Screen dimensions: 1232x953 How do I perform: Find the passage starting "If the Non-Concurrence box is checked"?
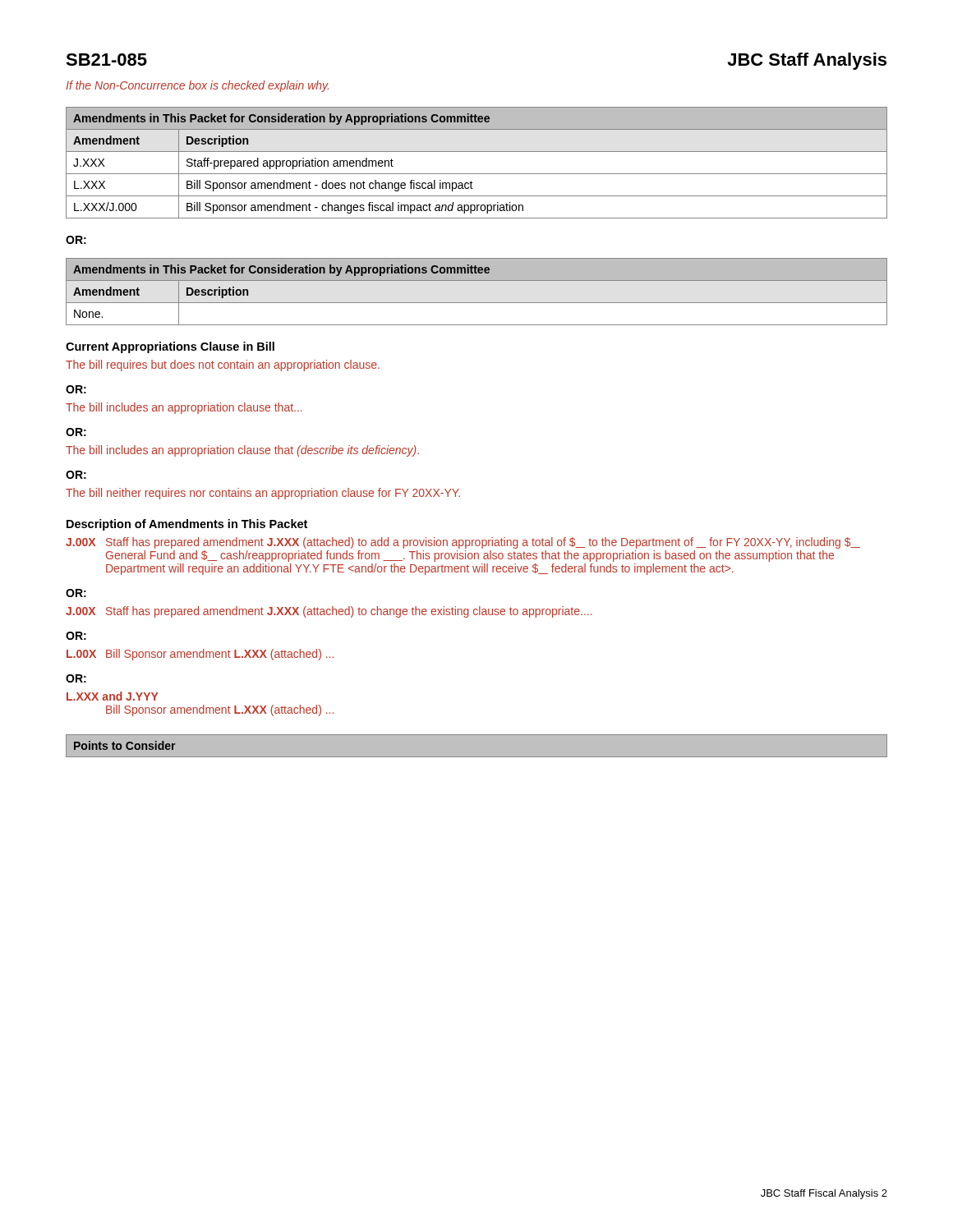click(198, 85)
